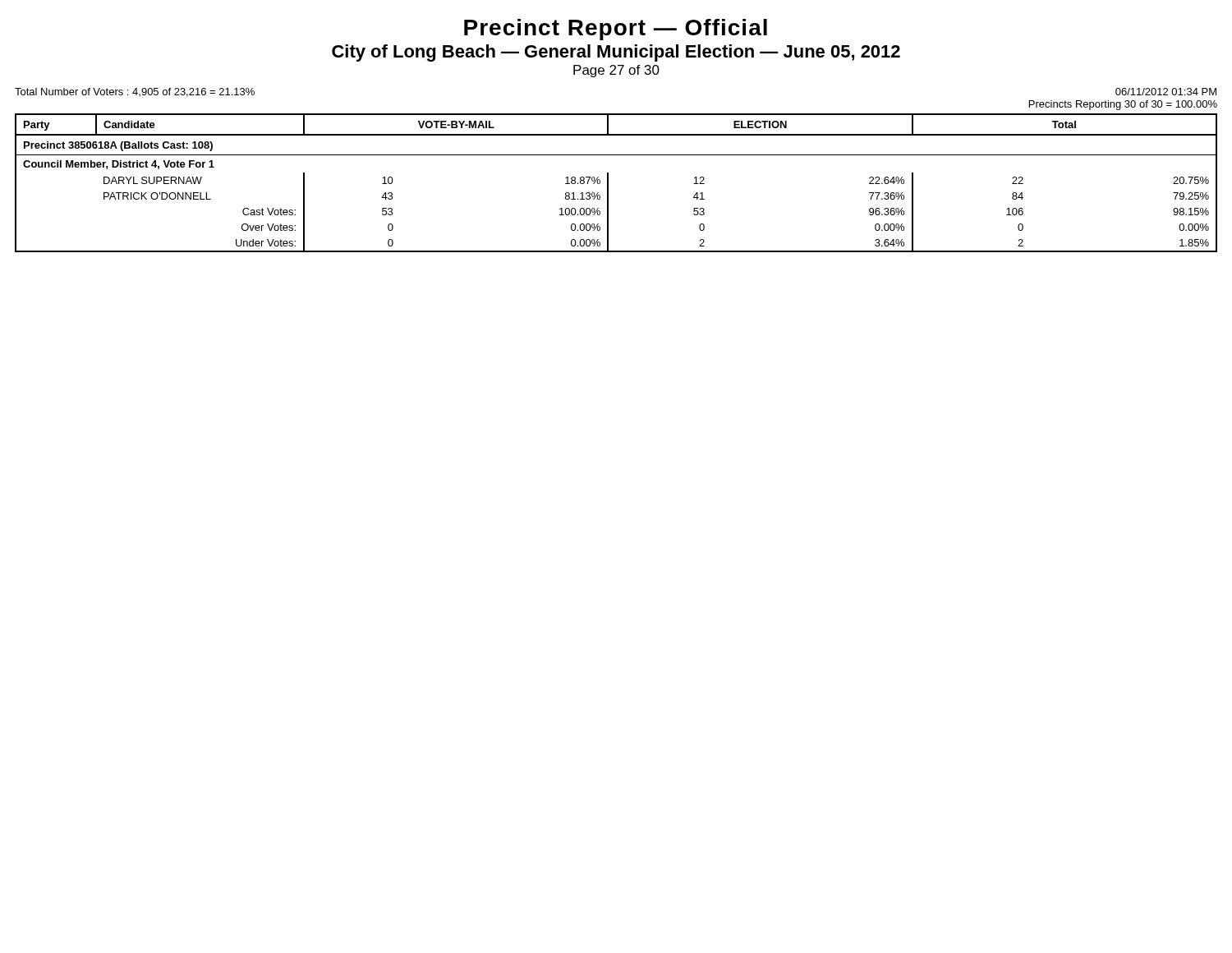
Task: Find the text block that says "Total Number of"
Action: tap(135, 92)
